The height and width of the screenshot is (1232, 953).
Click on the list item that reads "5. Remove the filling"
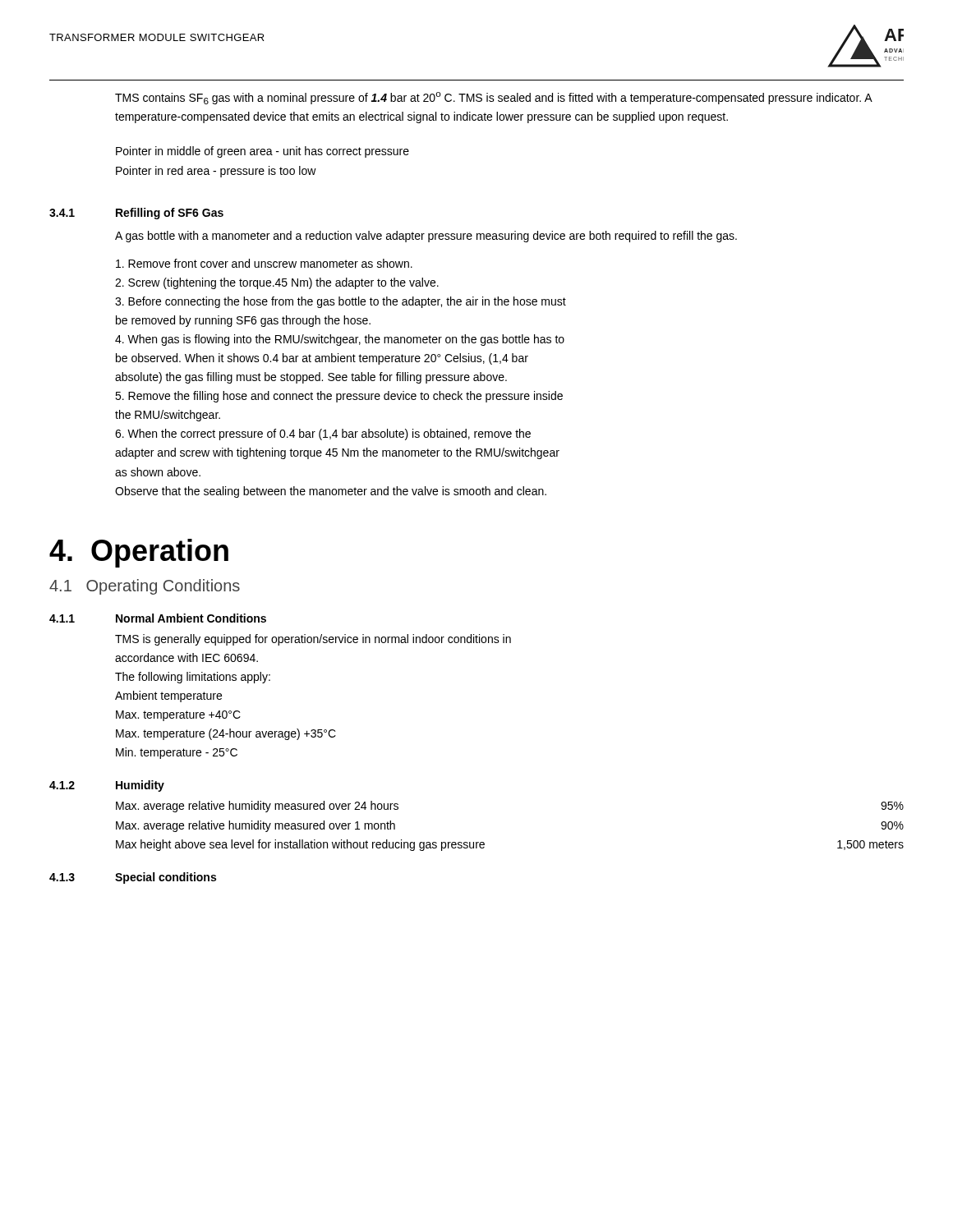click(x=339, y=406)
